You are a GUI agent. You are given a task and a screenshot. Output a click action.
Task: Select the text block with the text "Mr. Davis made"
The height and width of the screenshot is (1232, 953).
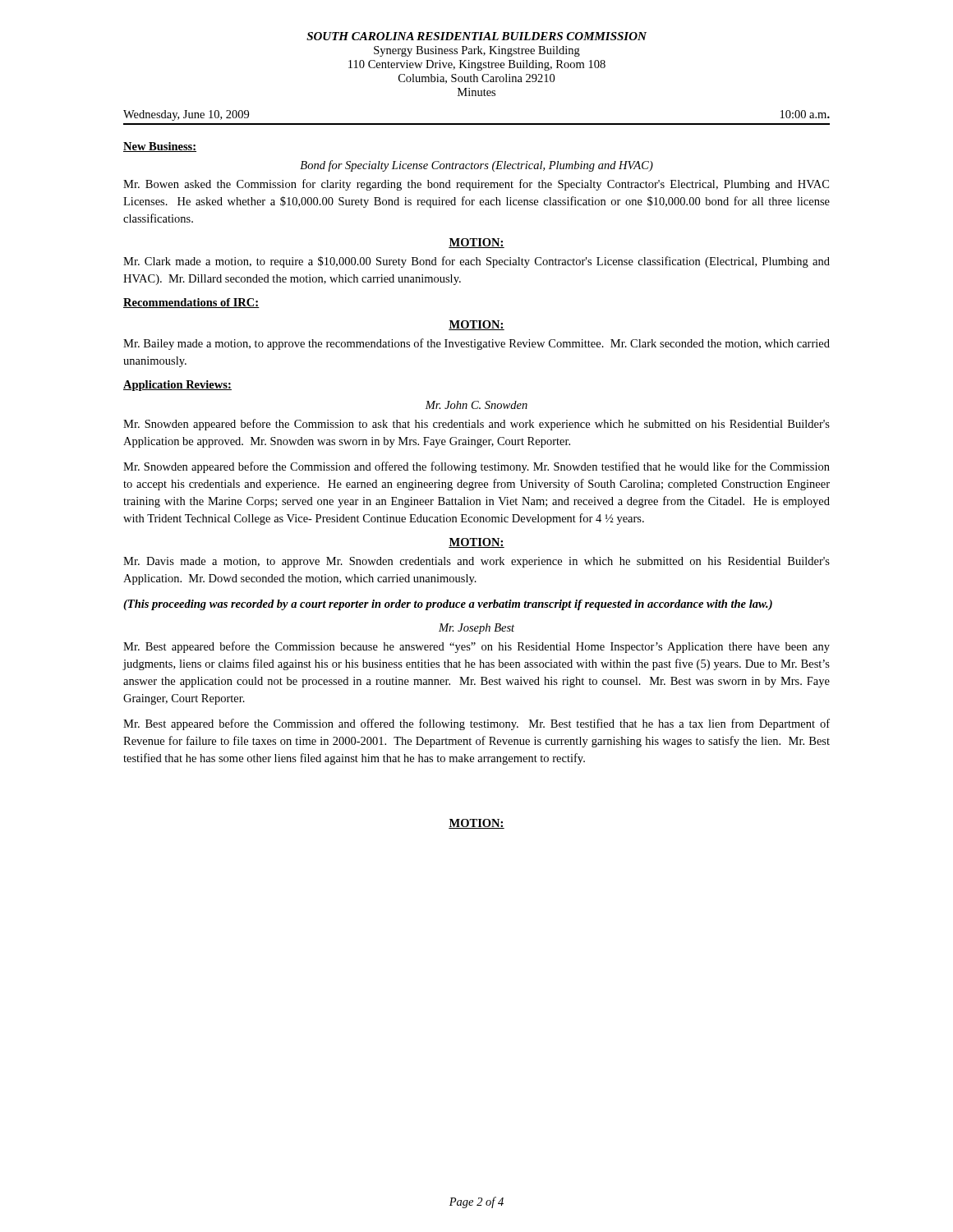pos(476,570)
